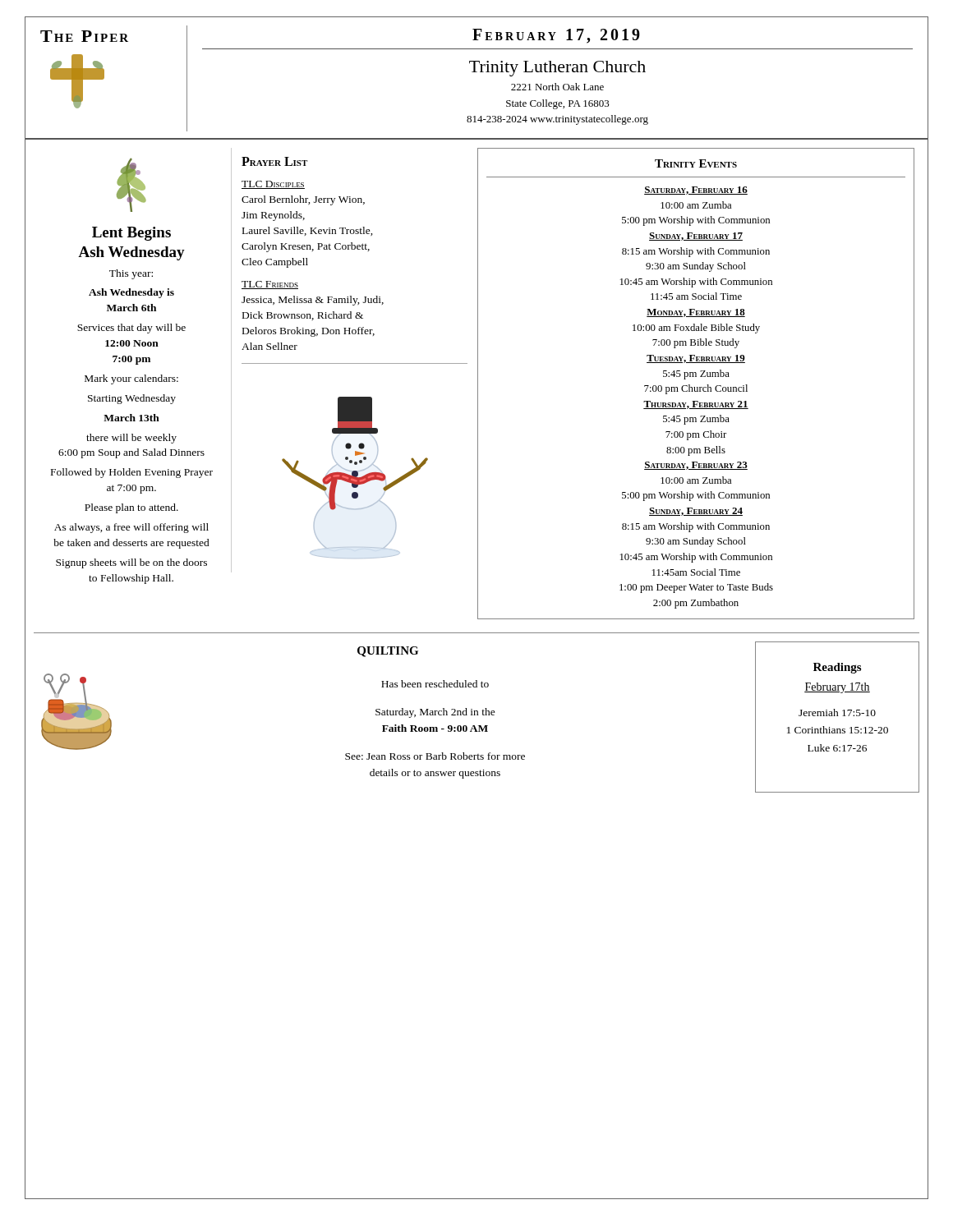Image resolution: width=953 pixels, height=1232 pixels.
Task: Locate the text starting "Sunday, February 24"
Action: [x=696, y=510]
